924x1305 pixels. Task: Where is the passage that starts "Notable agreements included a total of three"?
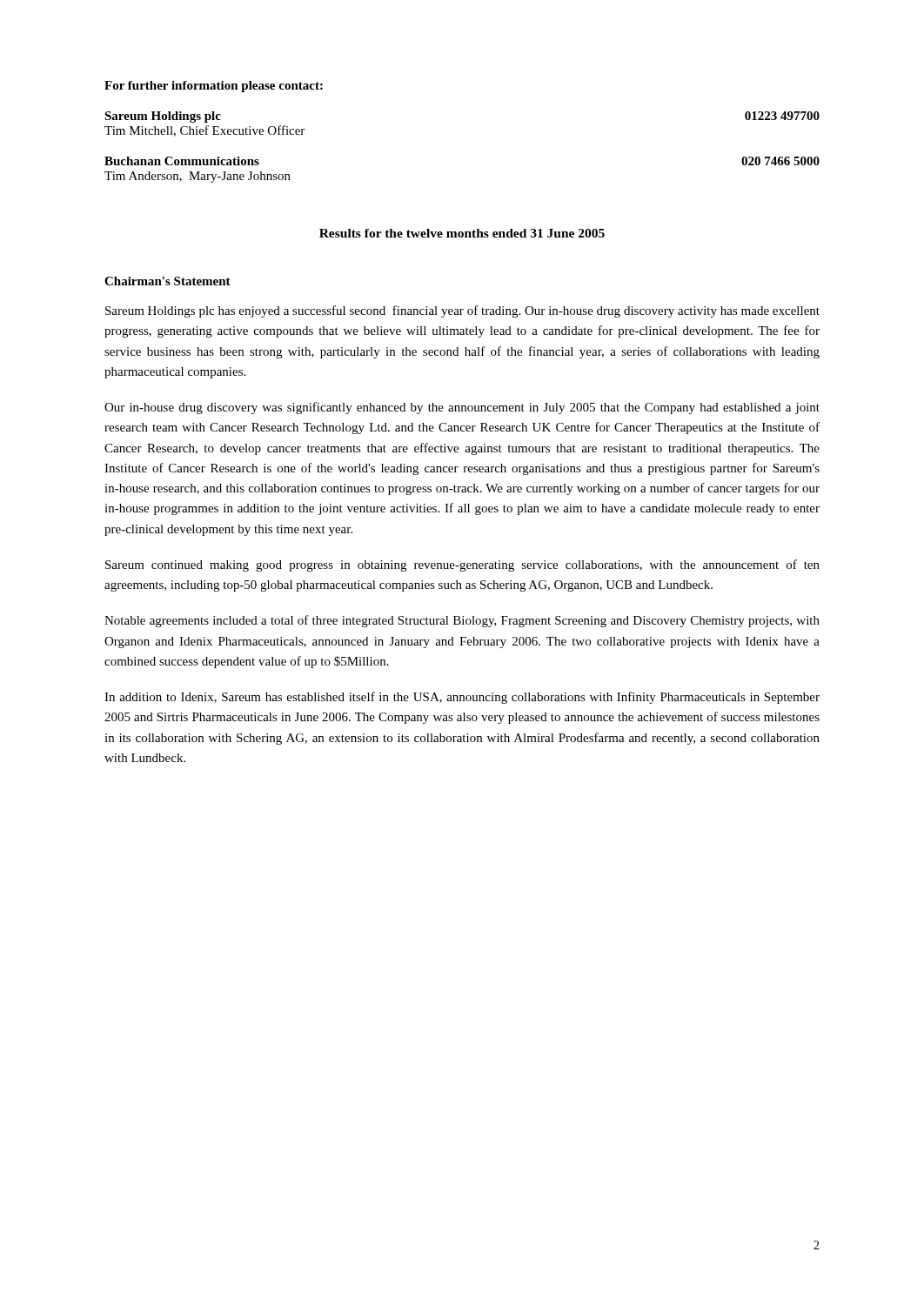462,641
